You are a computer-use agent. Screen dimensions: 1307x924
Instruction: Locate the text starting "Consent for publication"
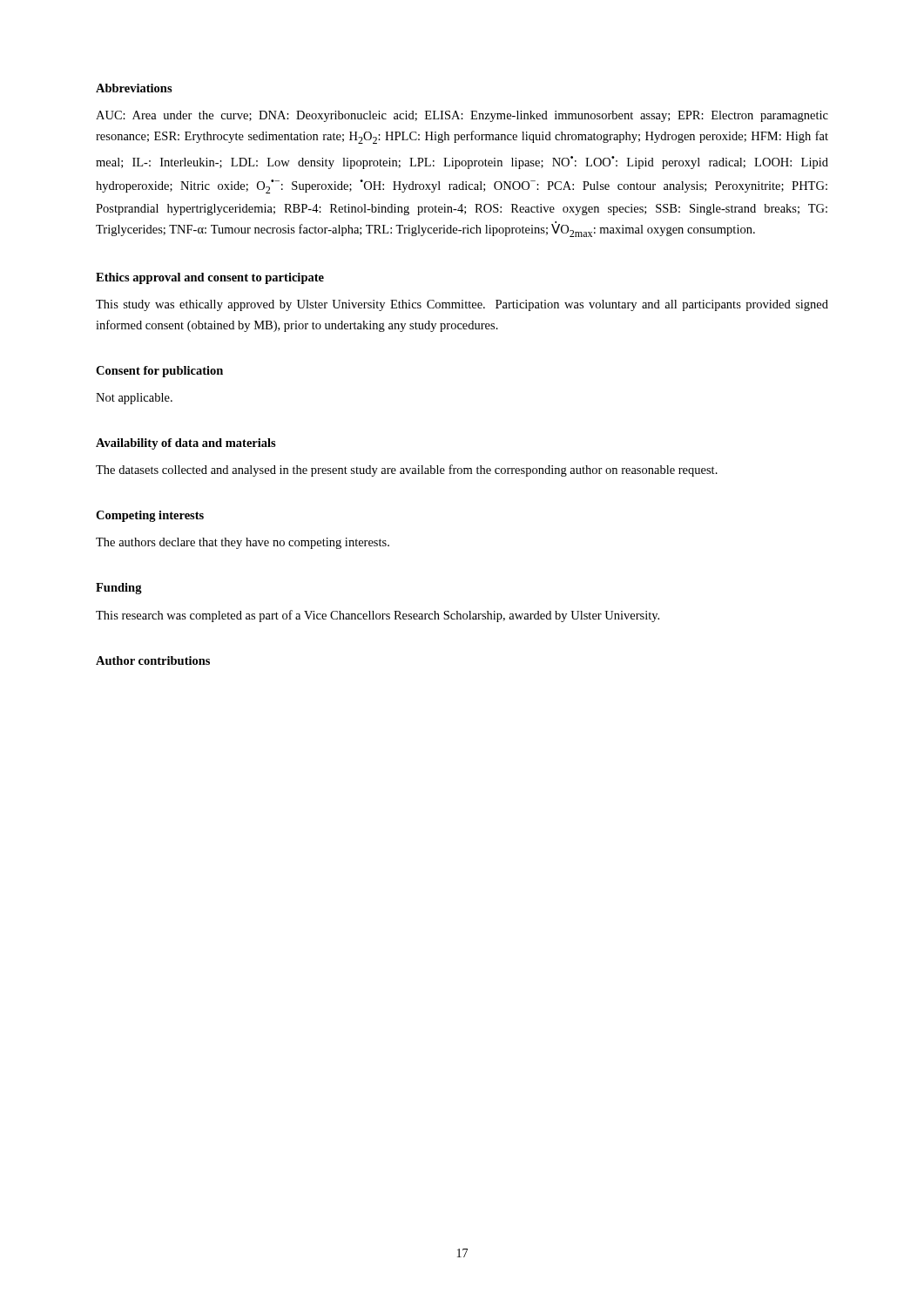point(160,370)
